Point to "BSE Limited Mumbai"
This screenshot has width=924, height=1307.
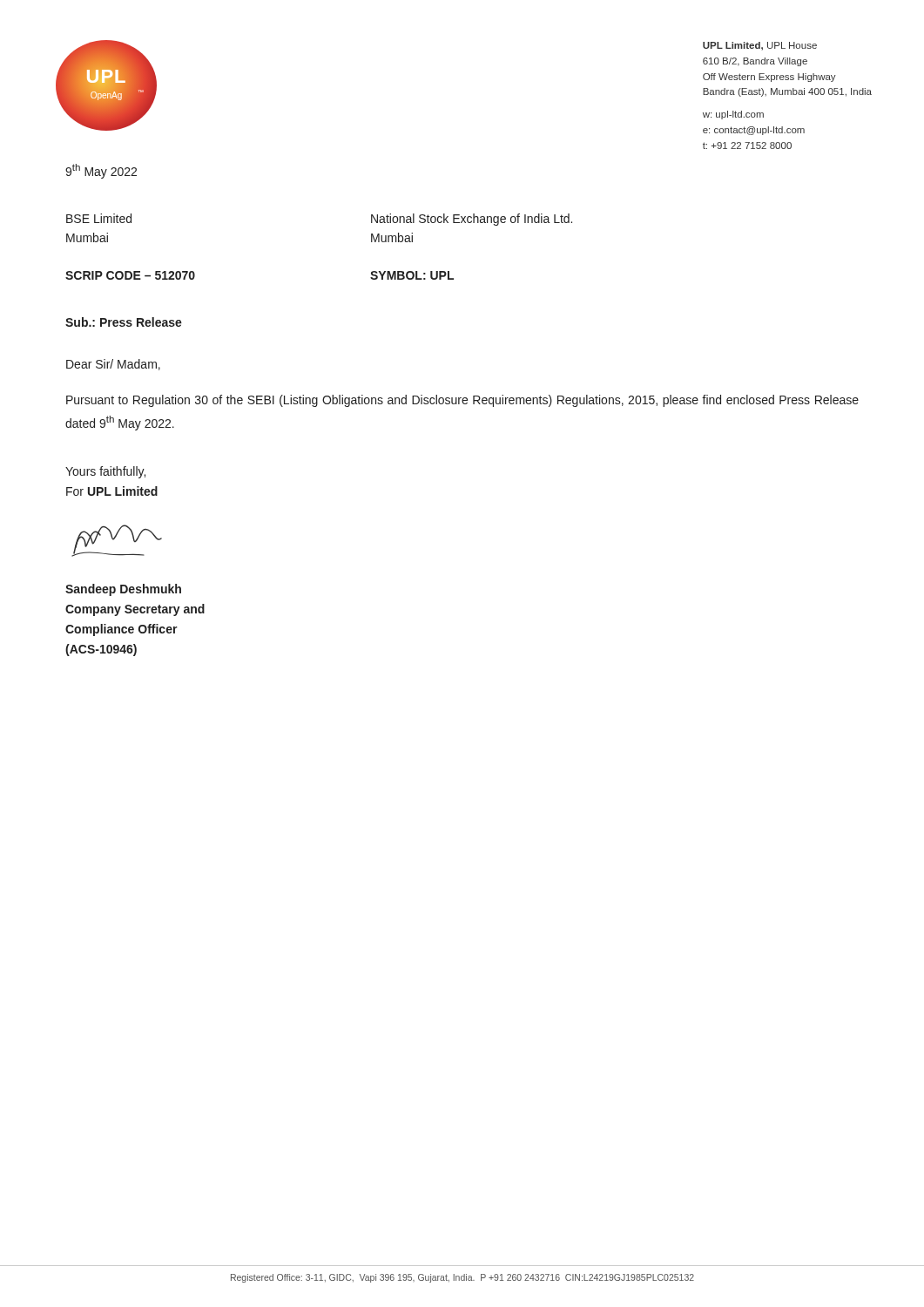point(99,228)
